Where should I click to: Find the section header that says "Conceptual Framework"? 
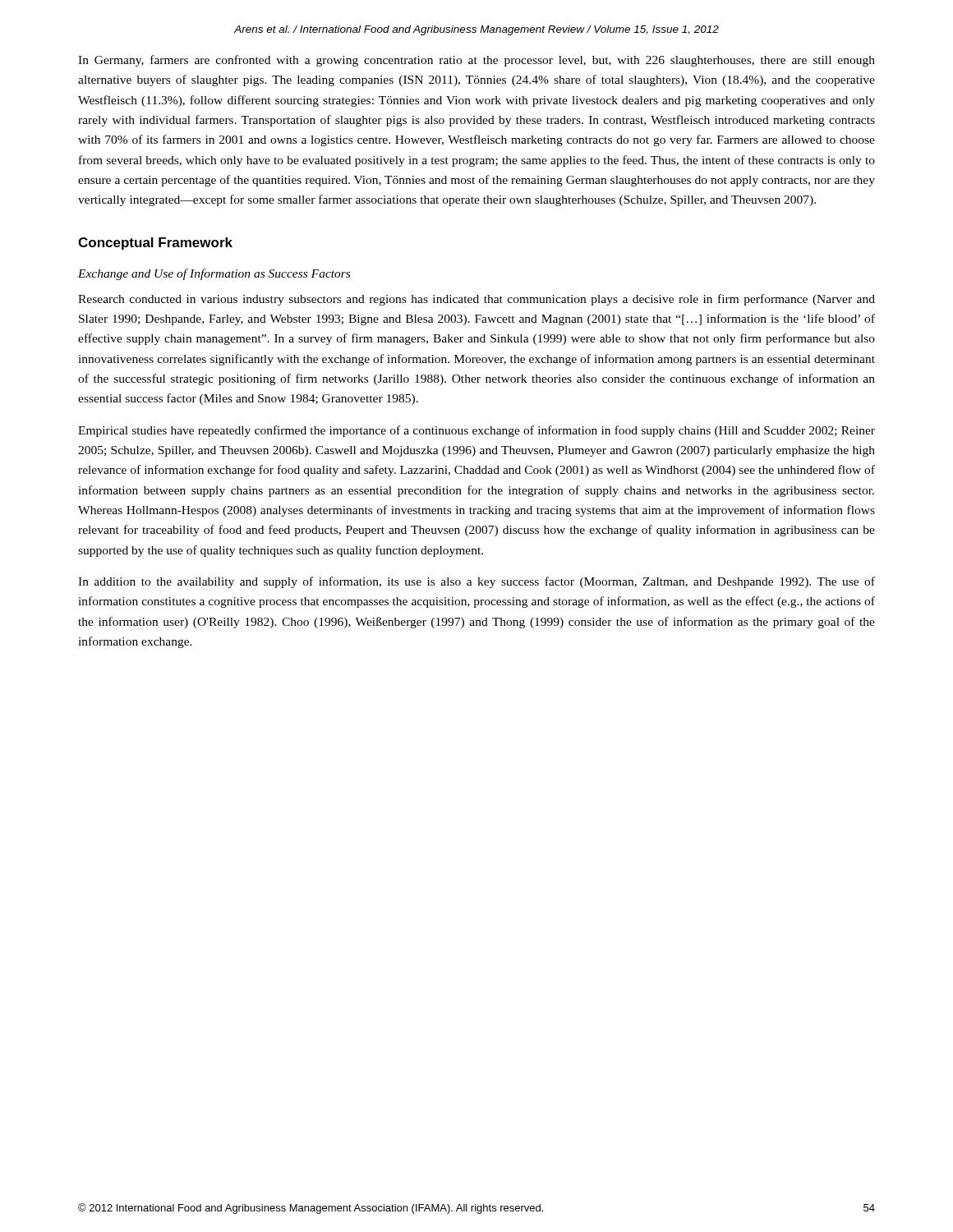[x=155, y=242]
